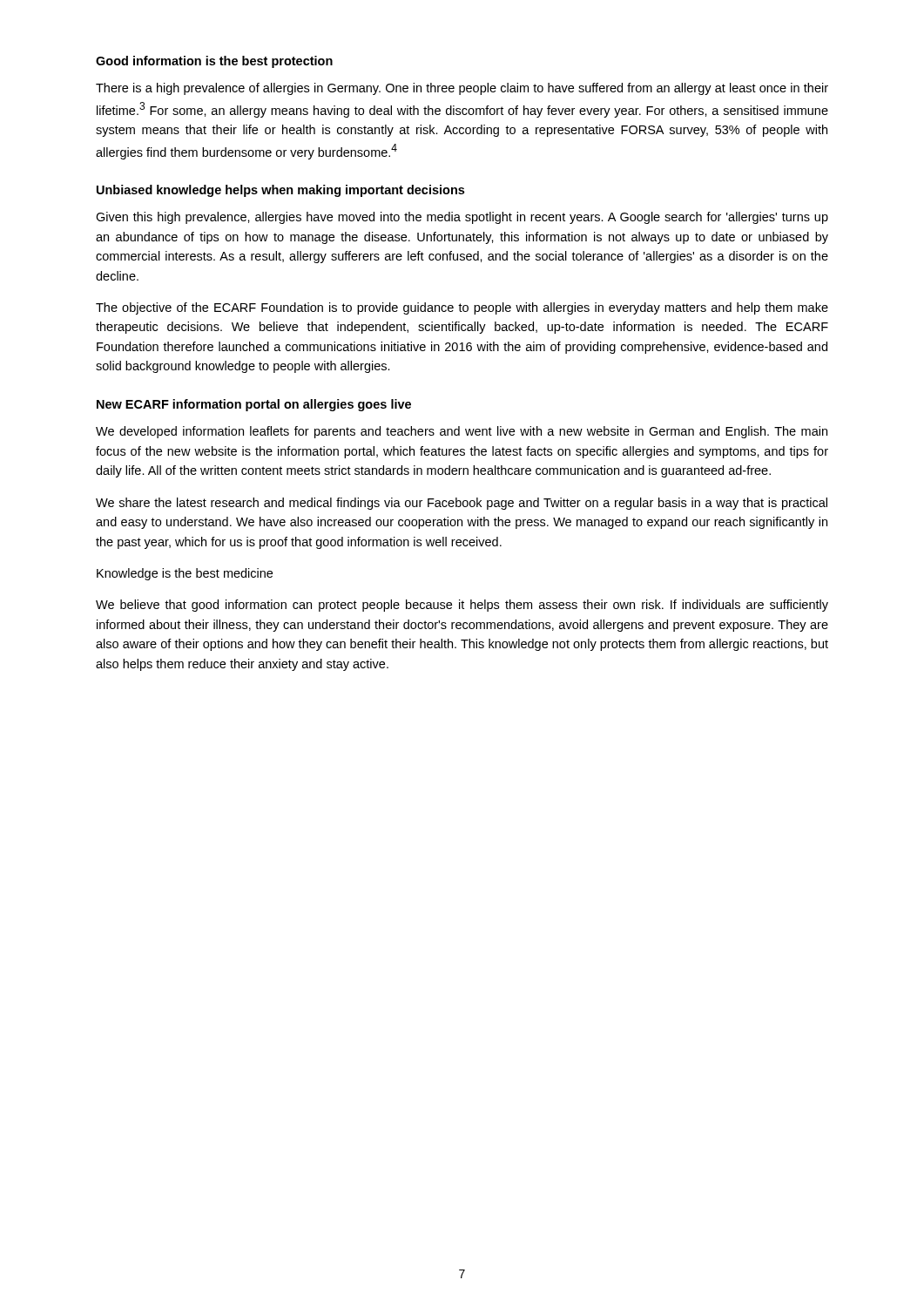This screenshot has height=1307, width=924.
Task: Click on the text block starting "Knowledge is the best medicine"
Action: point(185,573)
